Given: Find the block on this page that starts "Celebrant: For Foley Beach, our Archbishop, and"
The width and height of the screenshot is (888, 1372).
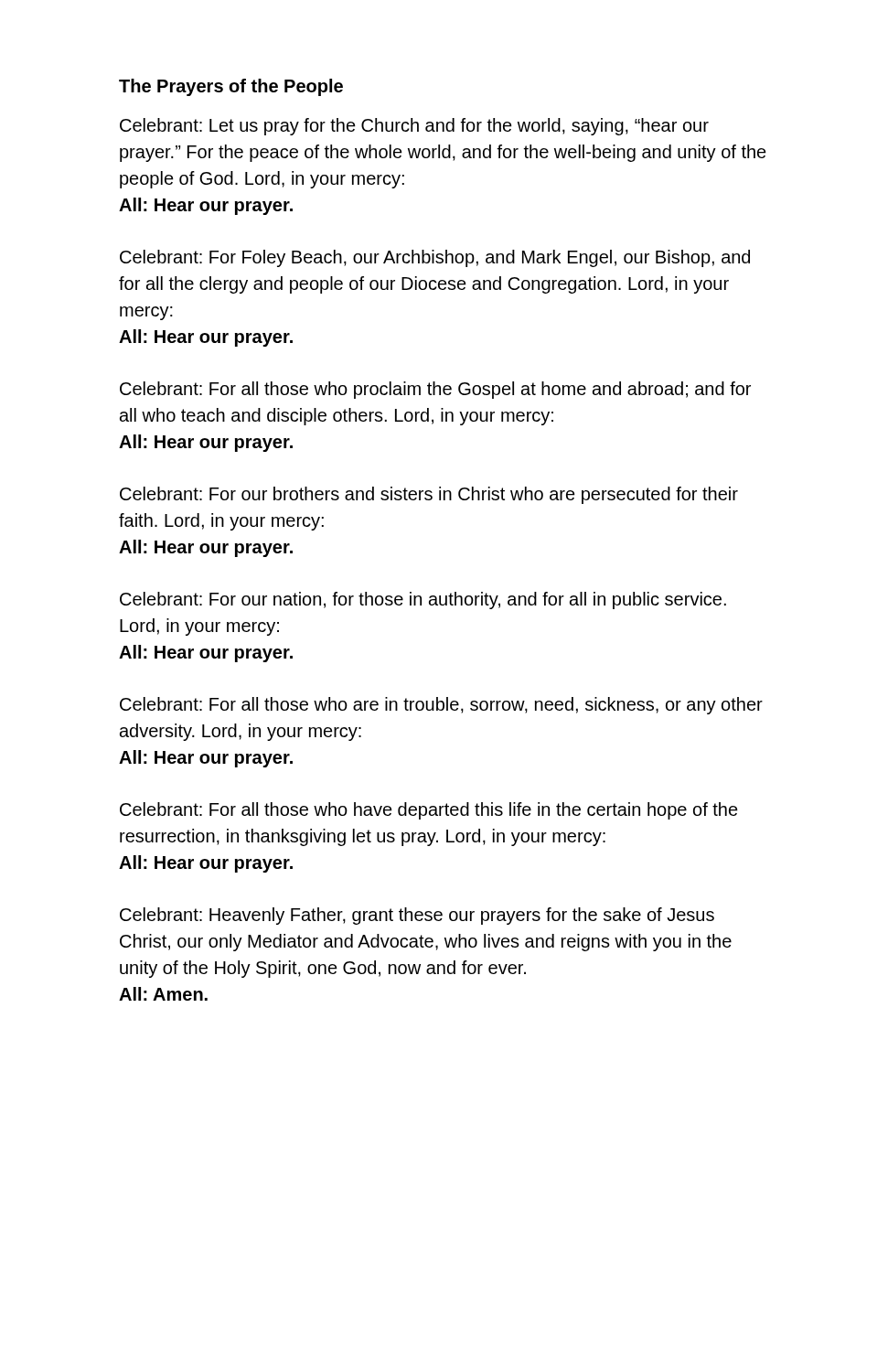Looking at the screenshot, I should tap(444, 297).
